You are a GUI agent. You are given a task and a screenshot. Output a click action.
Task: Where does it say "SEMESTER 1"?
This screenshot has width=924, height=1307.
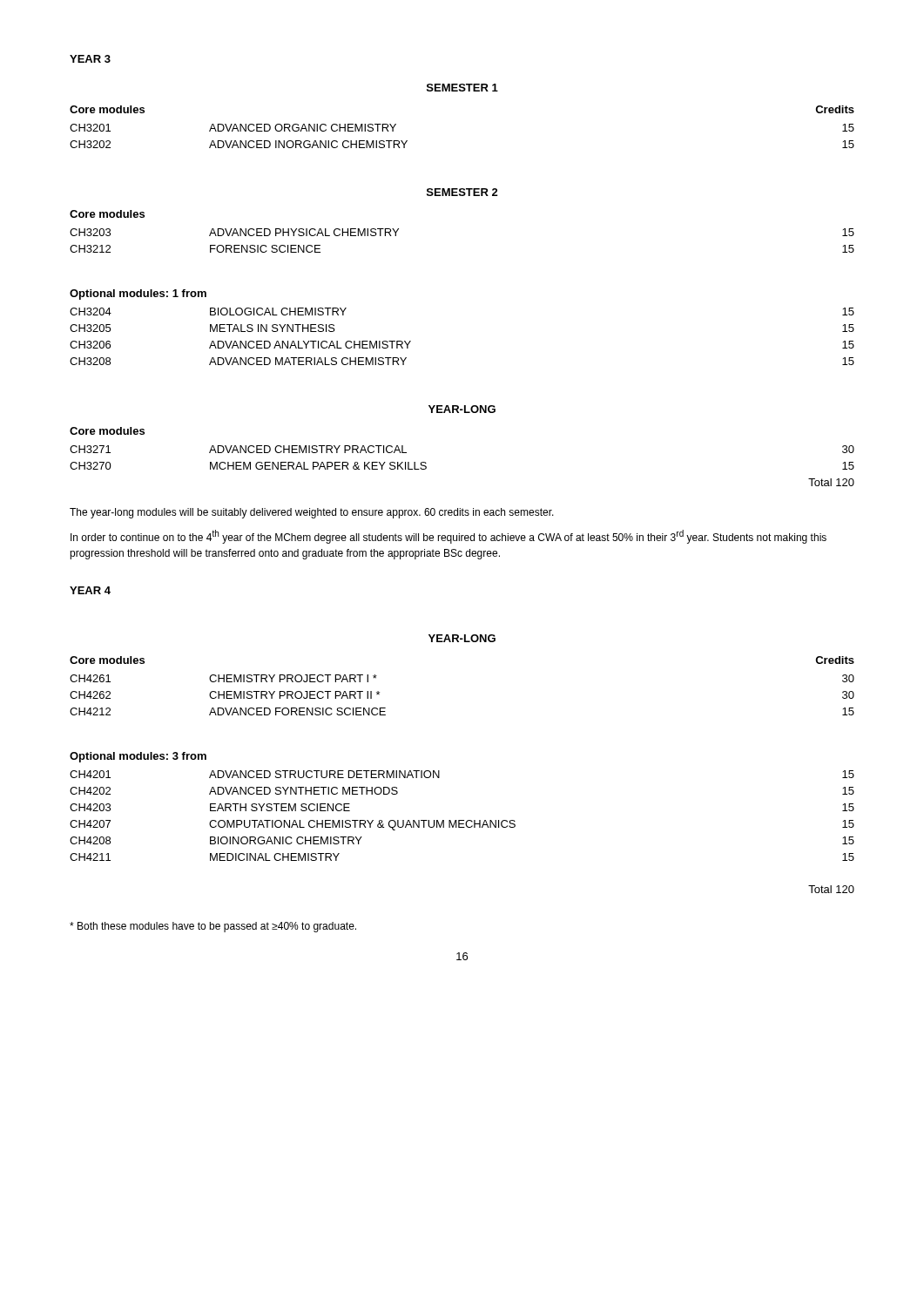(x=462, y=88)
